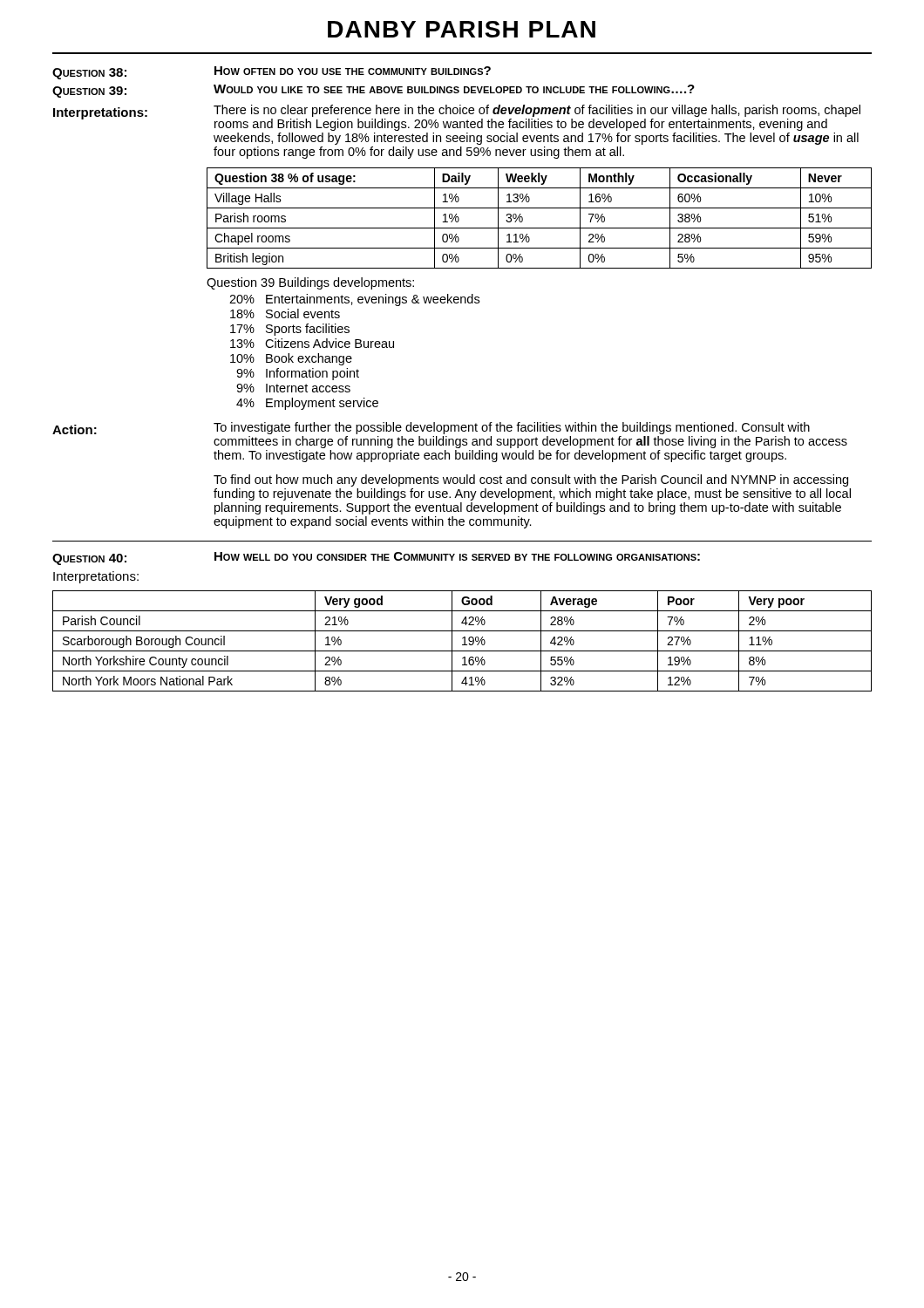Find the passage starting "13%Citizens Advice Bureau"
Image resolution: width=924 pixels, height=1308 pixels.
click(301, 344)
